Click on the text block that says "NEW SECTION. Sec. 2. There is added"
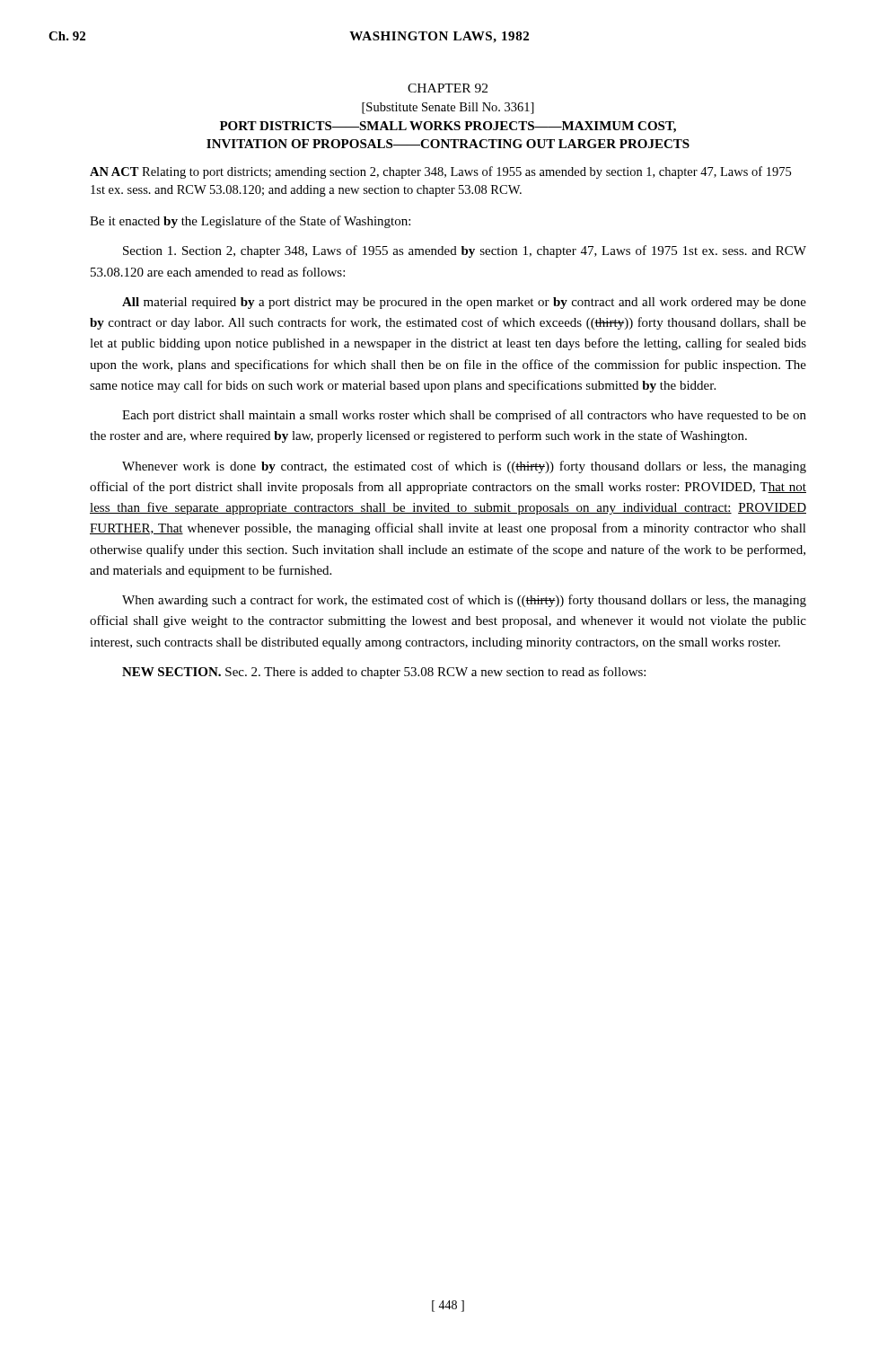Screen dimensions: 1347x896 [384, 672]
